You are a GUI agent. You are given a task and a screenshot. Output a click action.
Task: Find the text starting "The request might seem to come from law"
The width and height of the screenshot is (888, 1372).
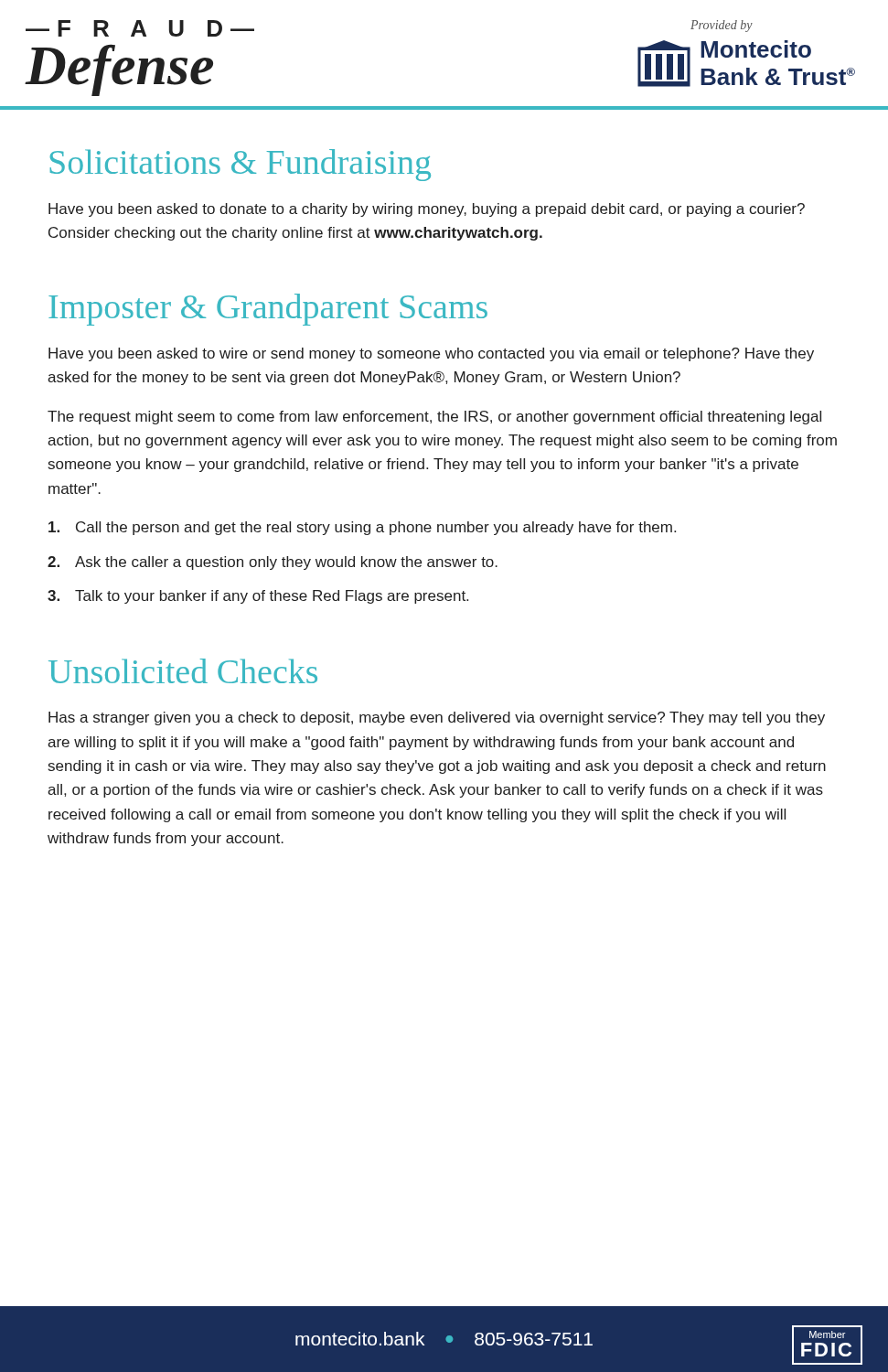click(x=443, y=453)
